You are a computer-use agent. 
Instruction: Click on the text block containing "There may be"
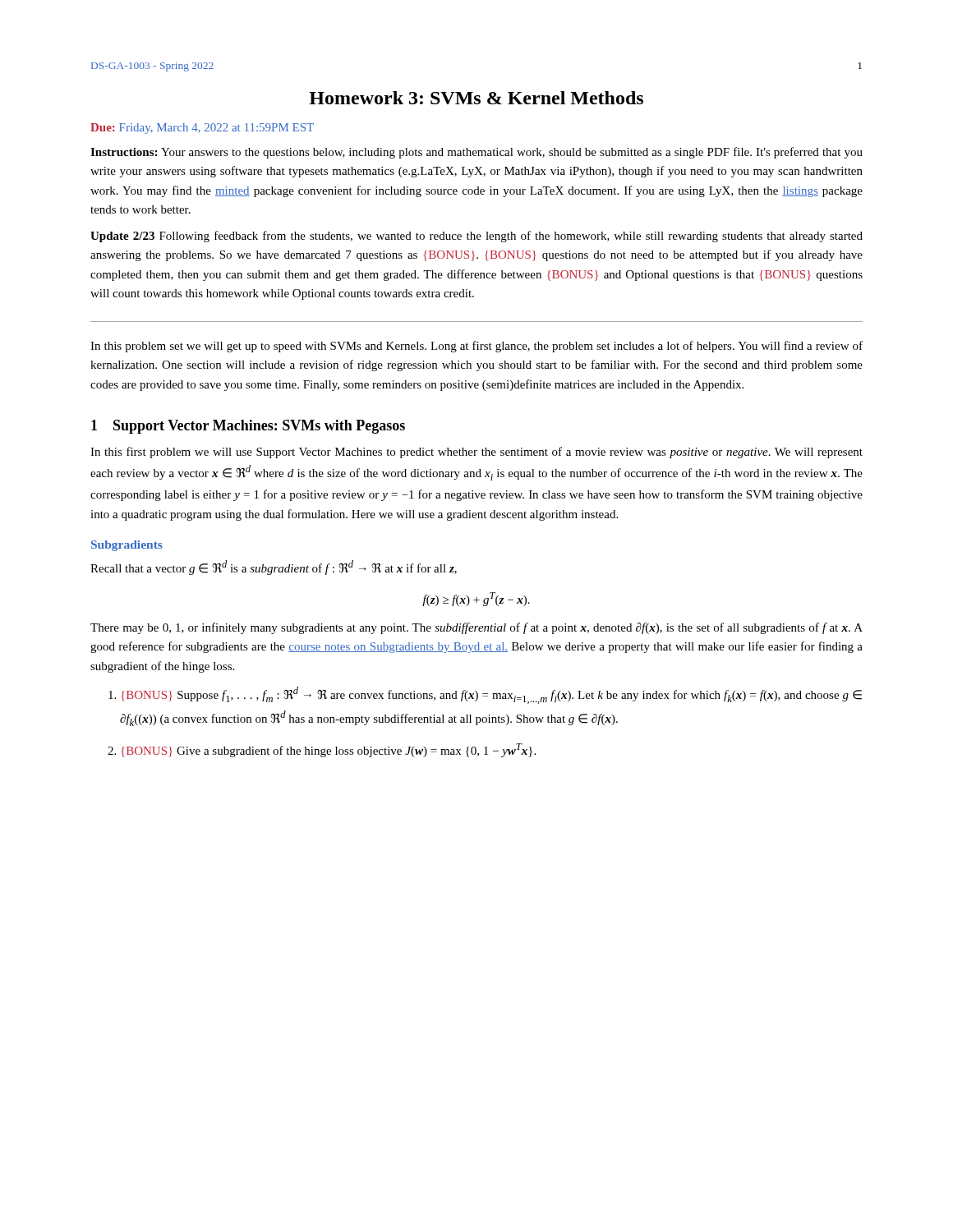click(476, 647)
